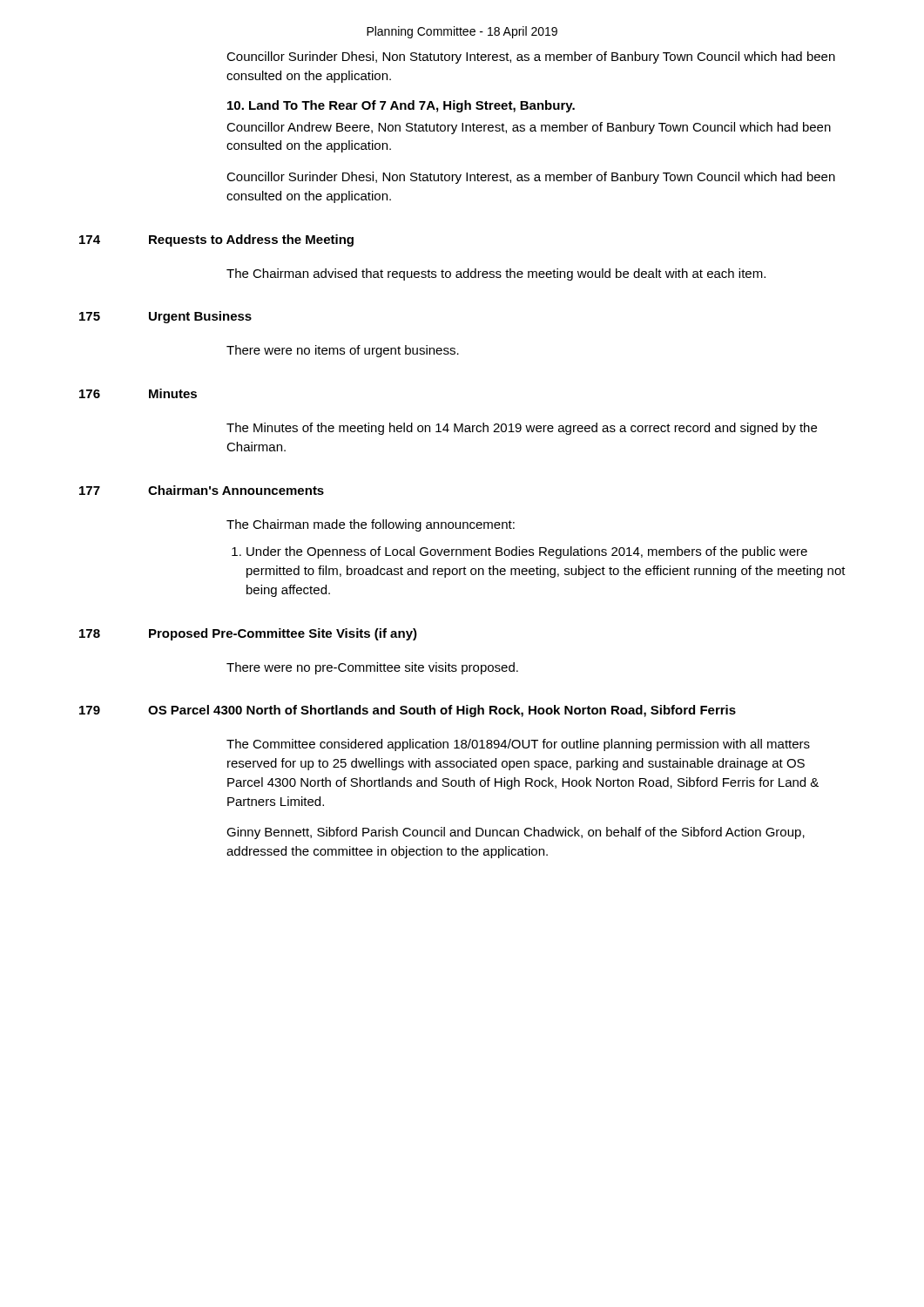Click on the section header that reads "10. Land To The Rear Of 7"

click(x=401, y=105)
